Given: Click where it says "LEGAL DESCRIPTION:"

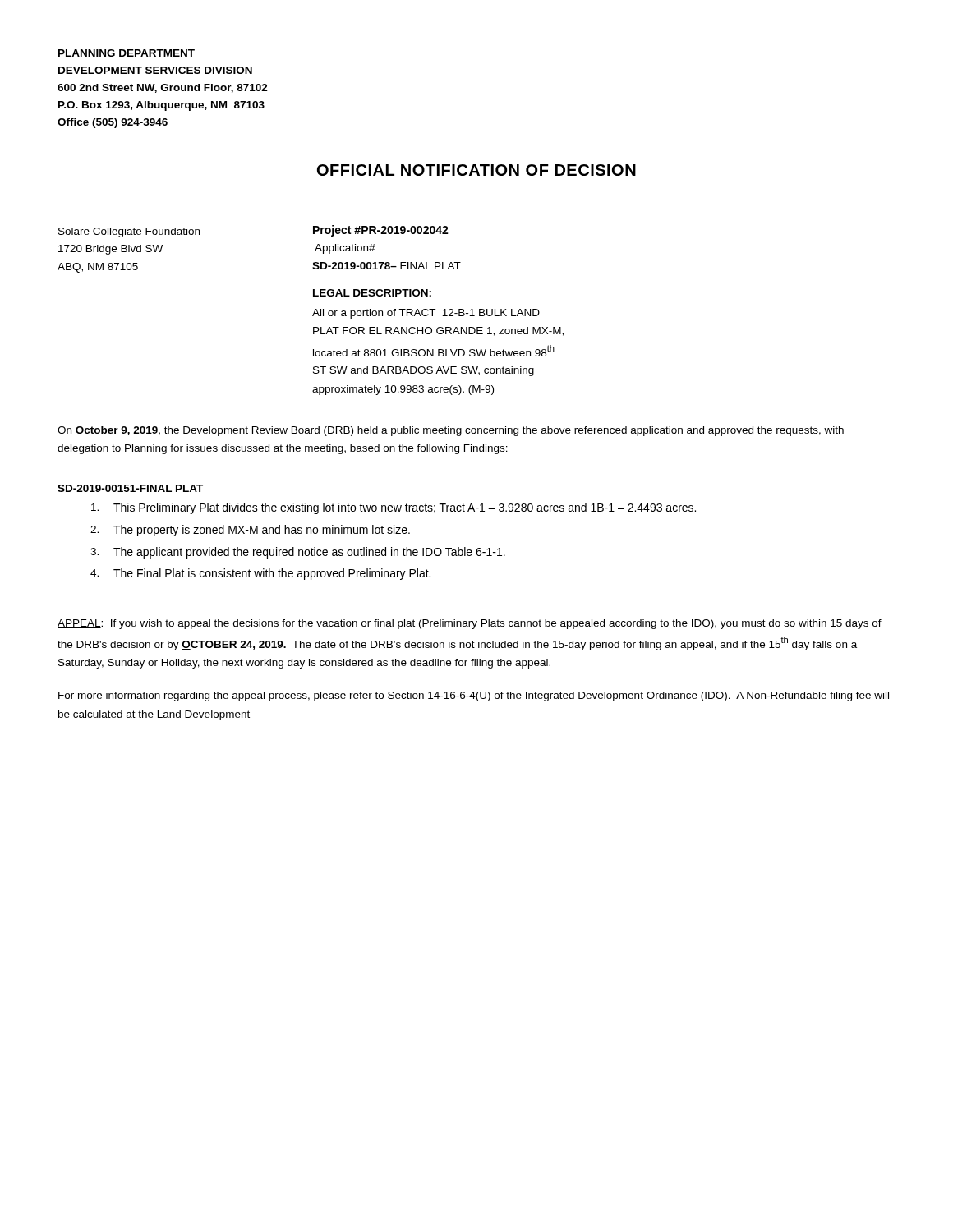Looking at the screenshot, I should [x=372, y=293].
